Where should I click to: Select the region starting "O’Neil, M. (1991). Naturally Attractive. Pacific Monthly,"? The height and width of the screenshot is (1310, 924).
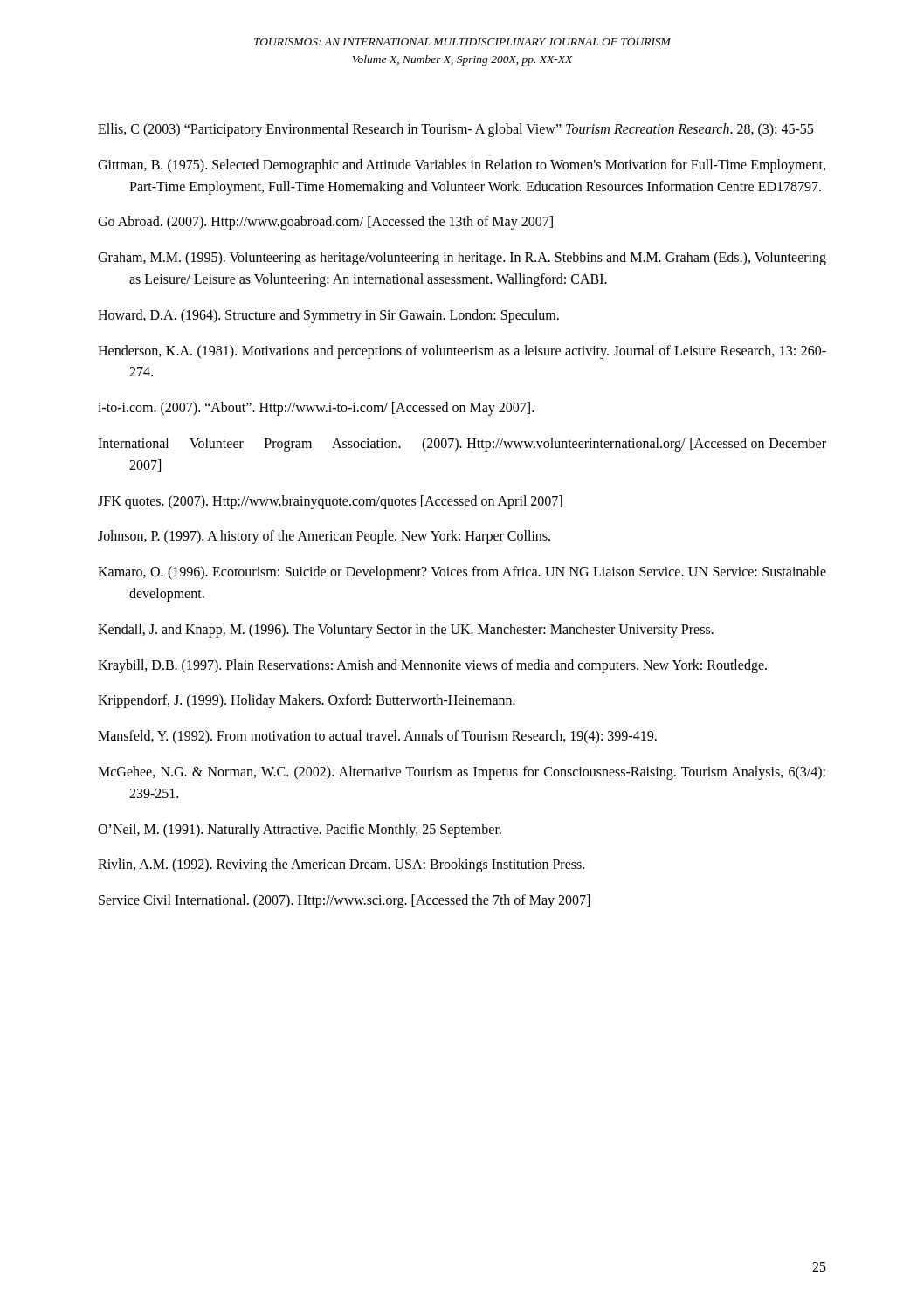pos(300,829)
